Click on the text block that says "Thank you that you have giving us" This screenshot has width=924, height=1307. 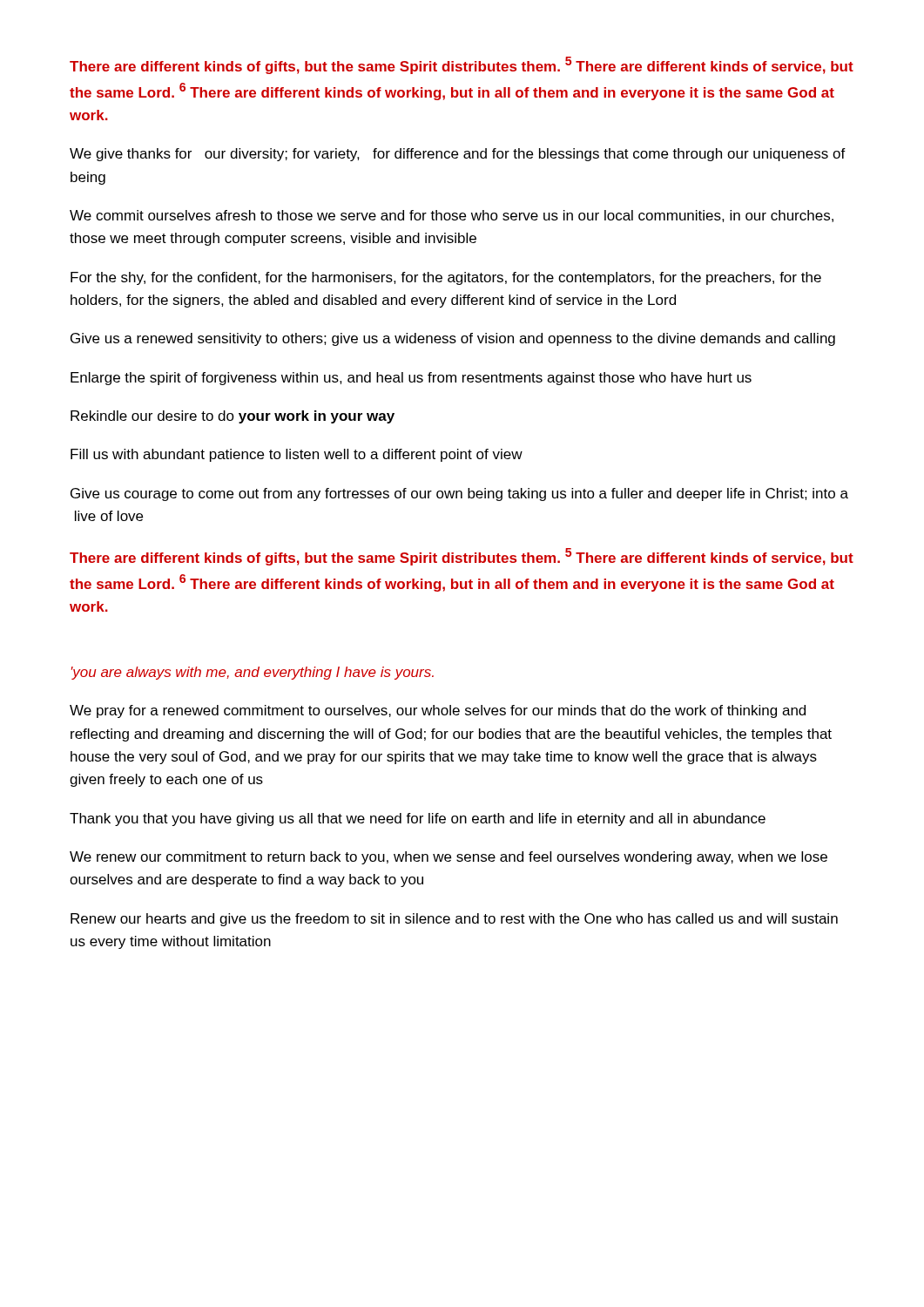coord(418,818)
